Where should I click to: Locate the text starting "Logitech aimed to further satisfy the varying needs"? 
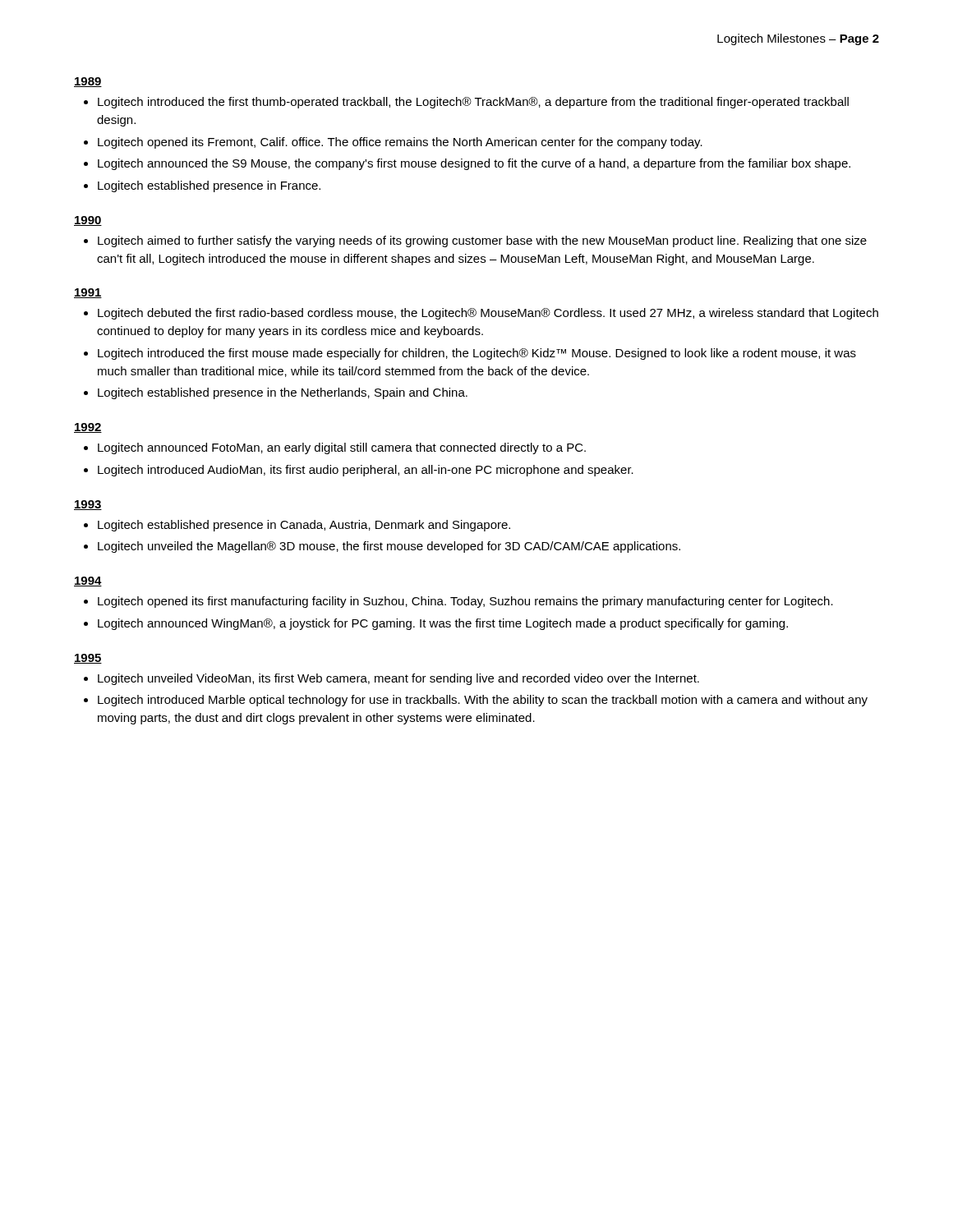pyautogui.click(x=482, y=249)
